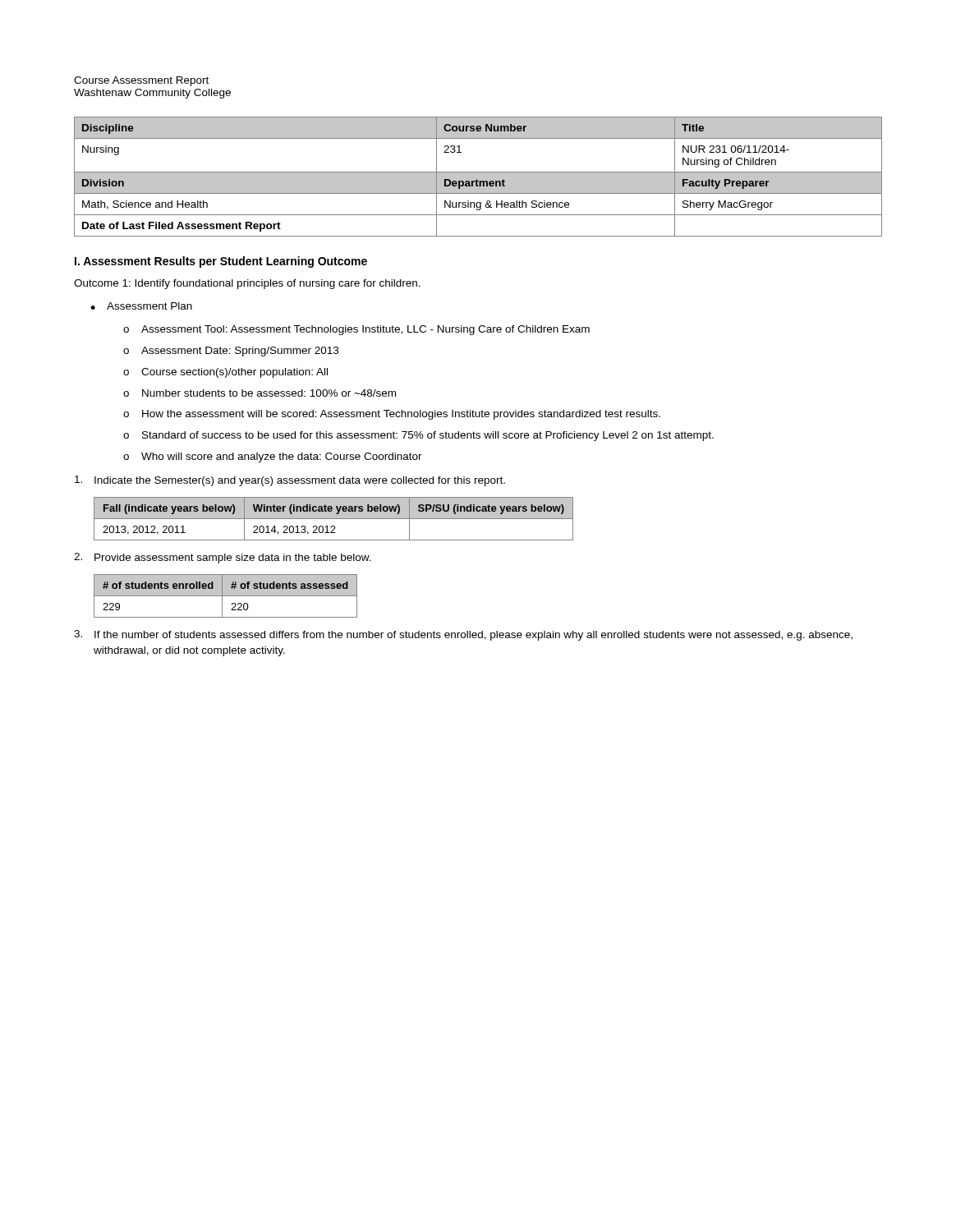
Task: Point to the block beginning "3. If the number"
Action: point(478,643)
